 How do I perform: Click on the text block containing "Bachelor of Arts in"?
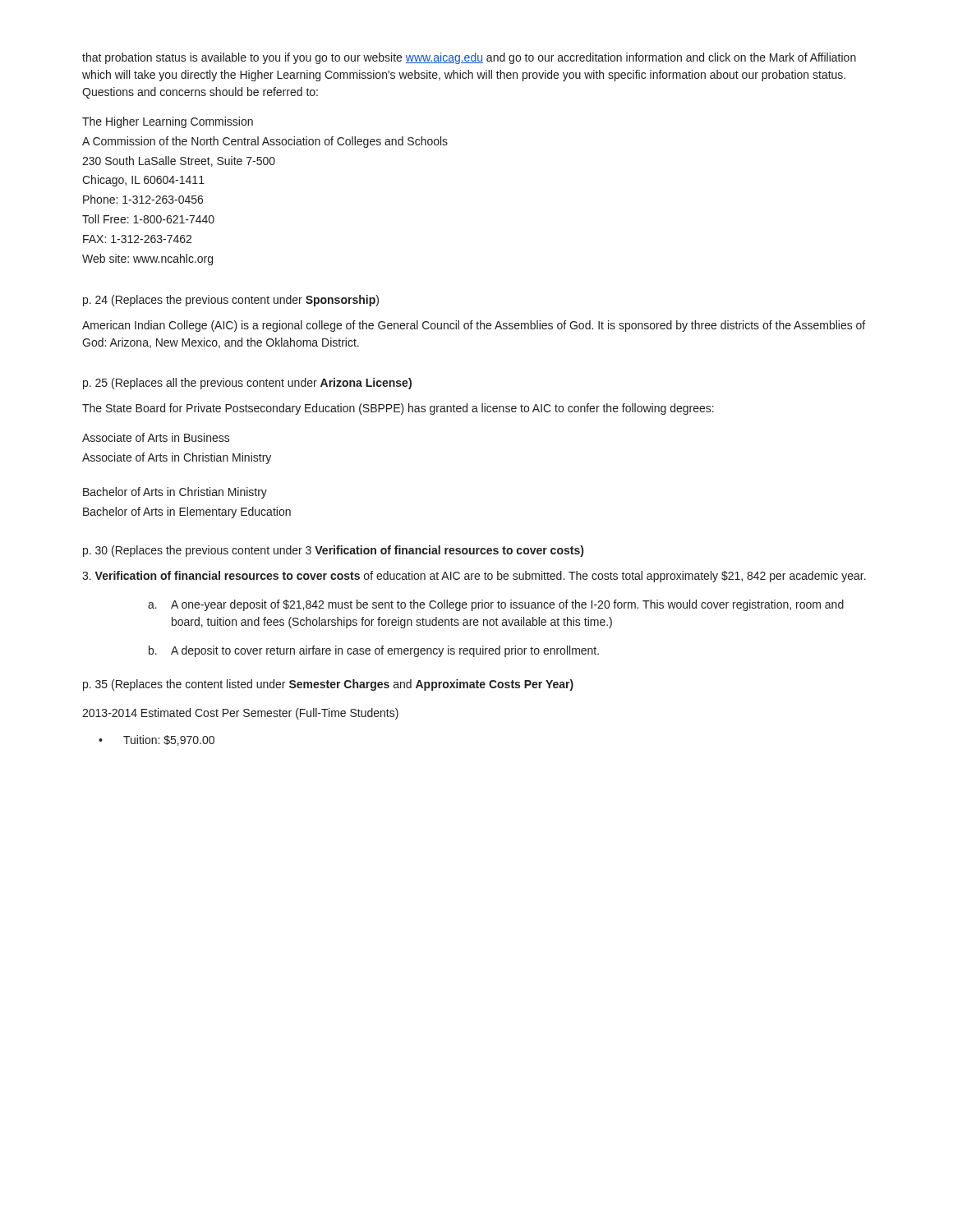[x=187, y=502]
